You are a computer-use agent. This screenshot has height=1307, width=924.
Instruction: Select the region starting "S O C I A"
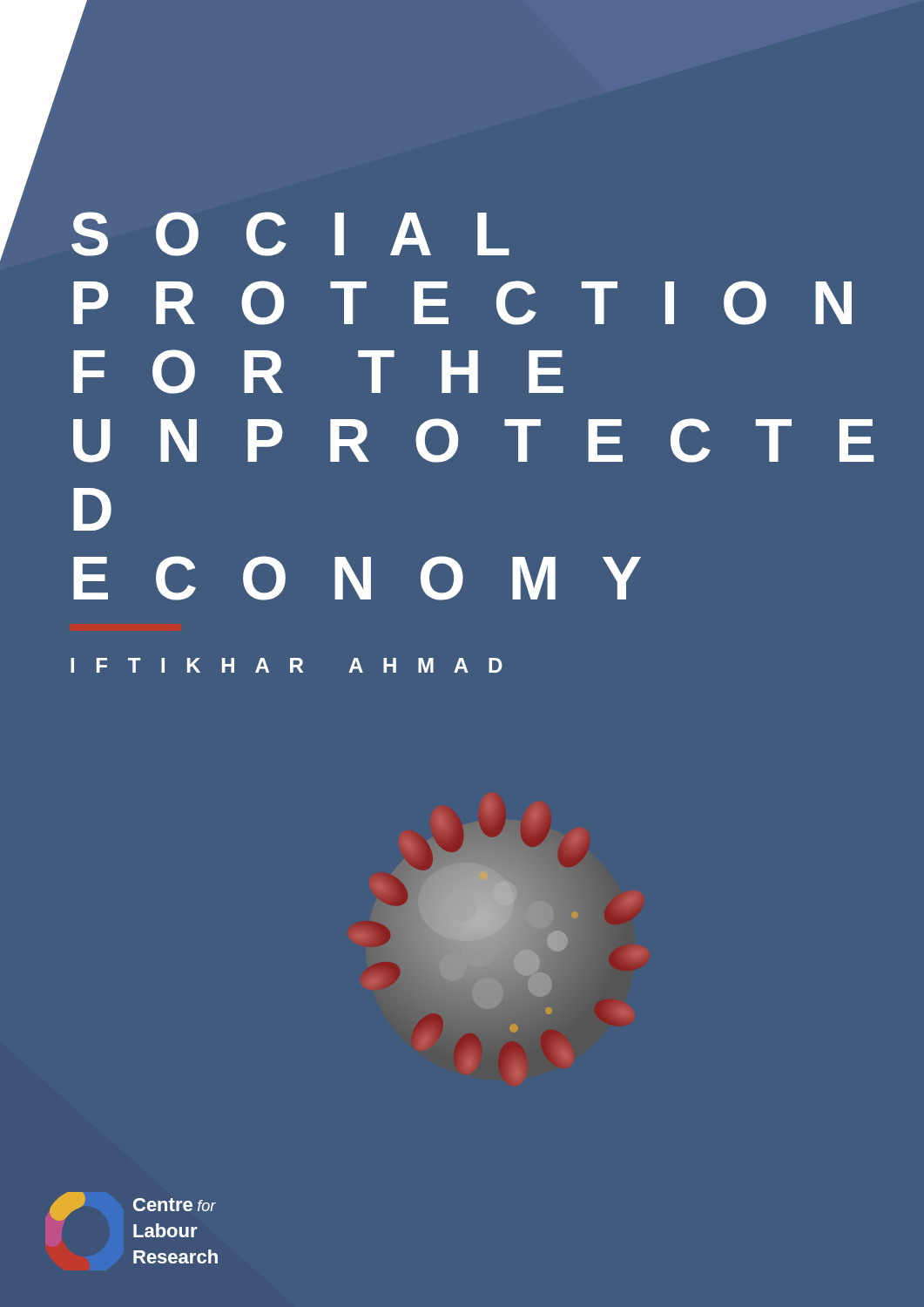pyautogui.click(x=497, y=407)
